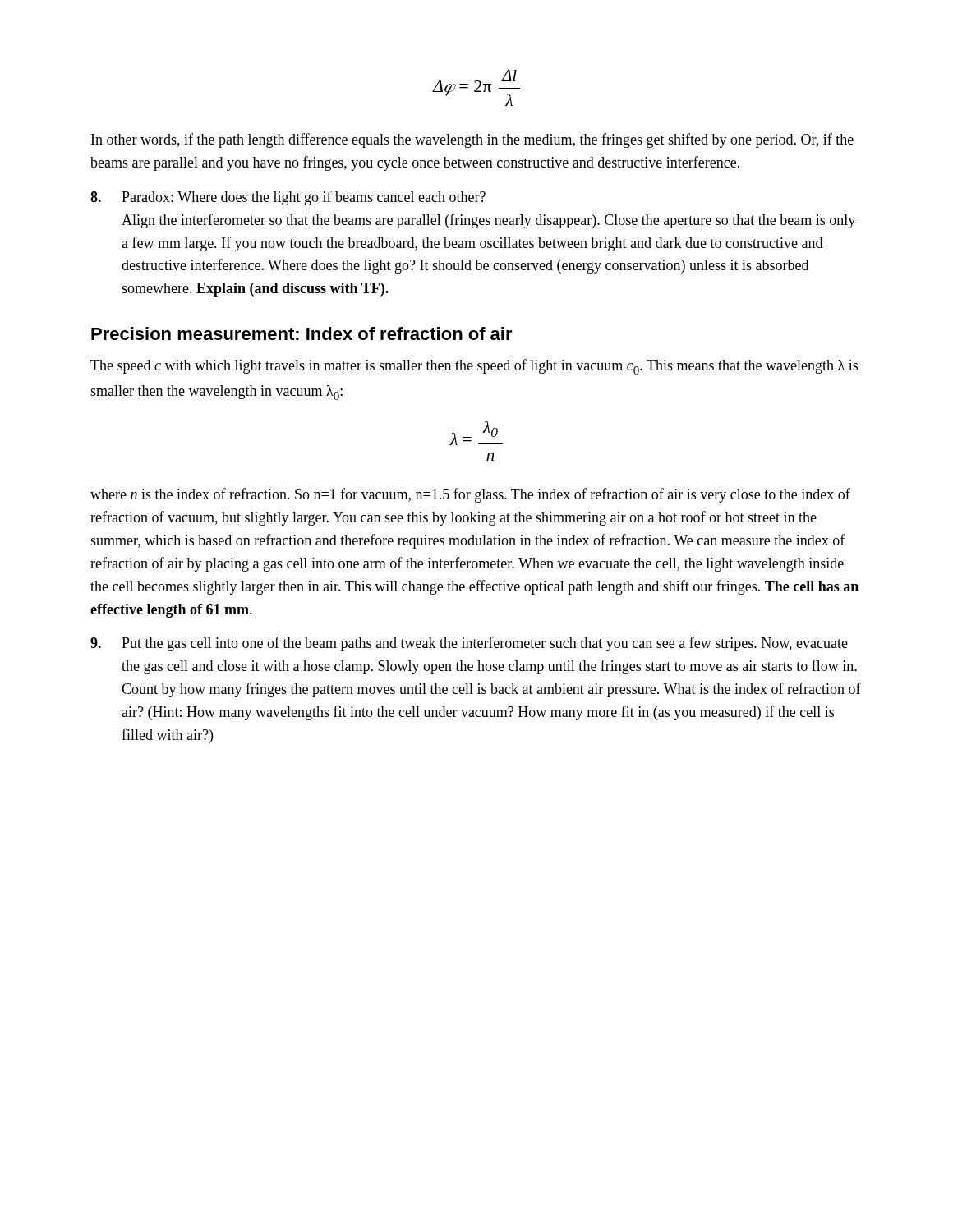The height and width of the screenshot is (1232, 953).
Task: Click on the region starting "The speed c with which light travels"
Action: click(476, 380)
